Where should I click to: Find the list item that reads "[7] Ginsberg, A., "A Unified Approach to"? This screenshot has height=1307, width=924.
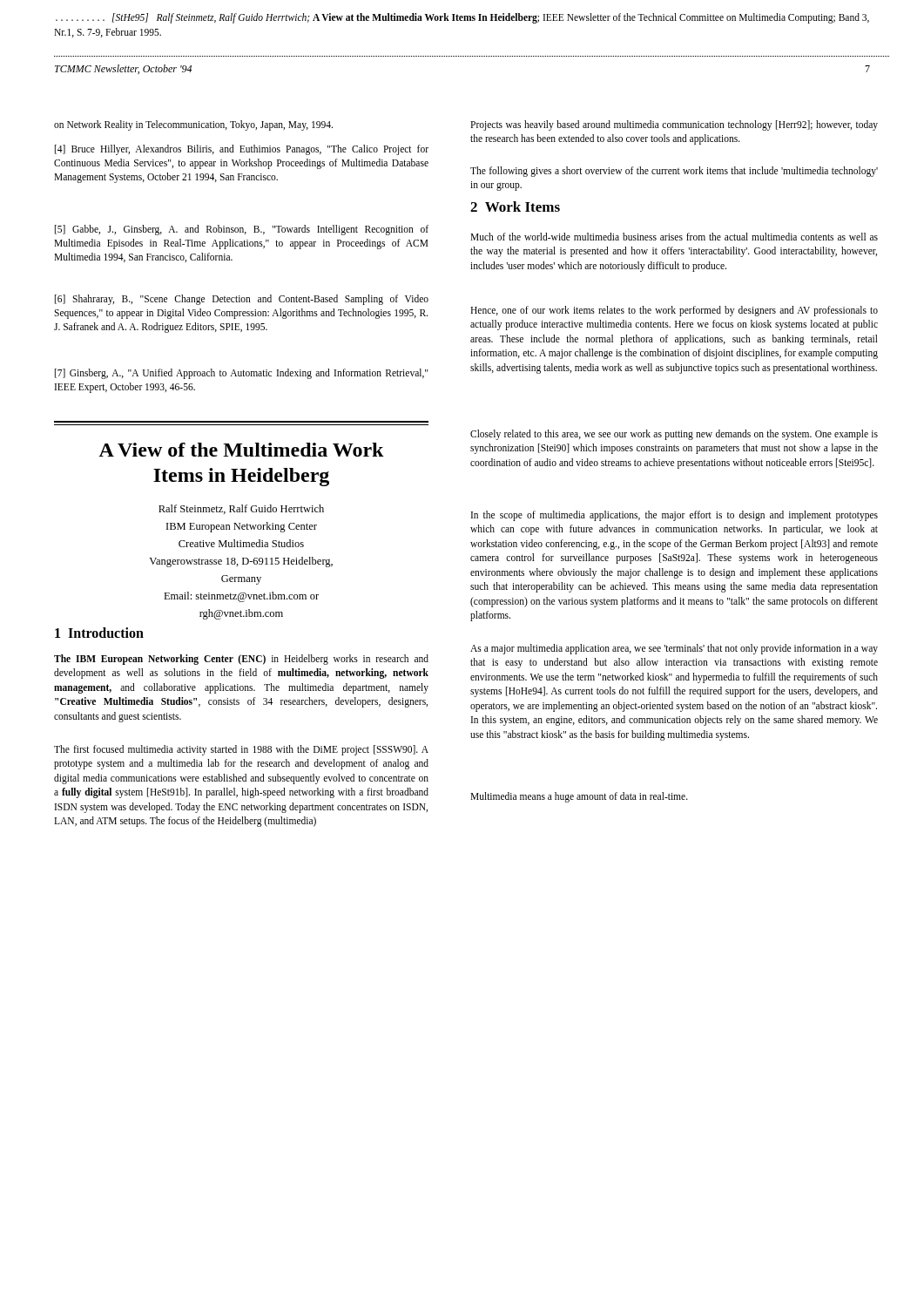point(241,380)
